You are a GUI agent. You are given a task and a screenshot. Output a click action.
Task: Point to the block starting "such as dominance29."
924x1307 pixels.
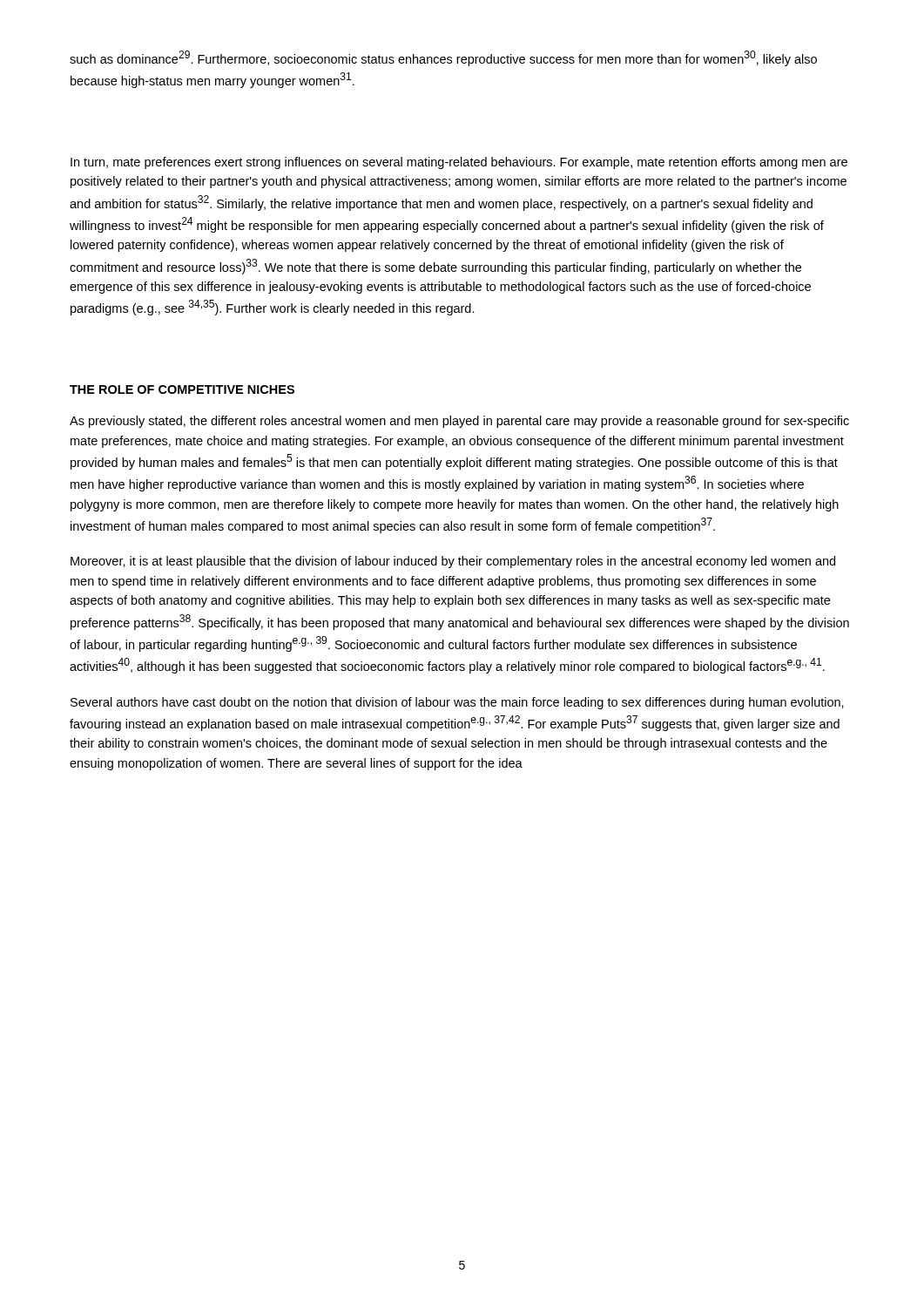462,69
